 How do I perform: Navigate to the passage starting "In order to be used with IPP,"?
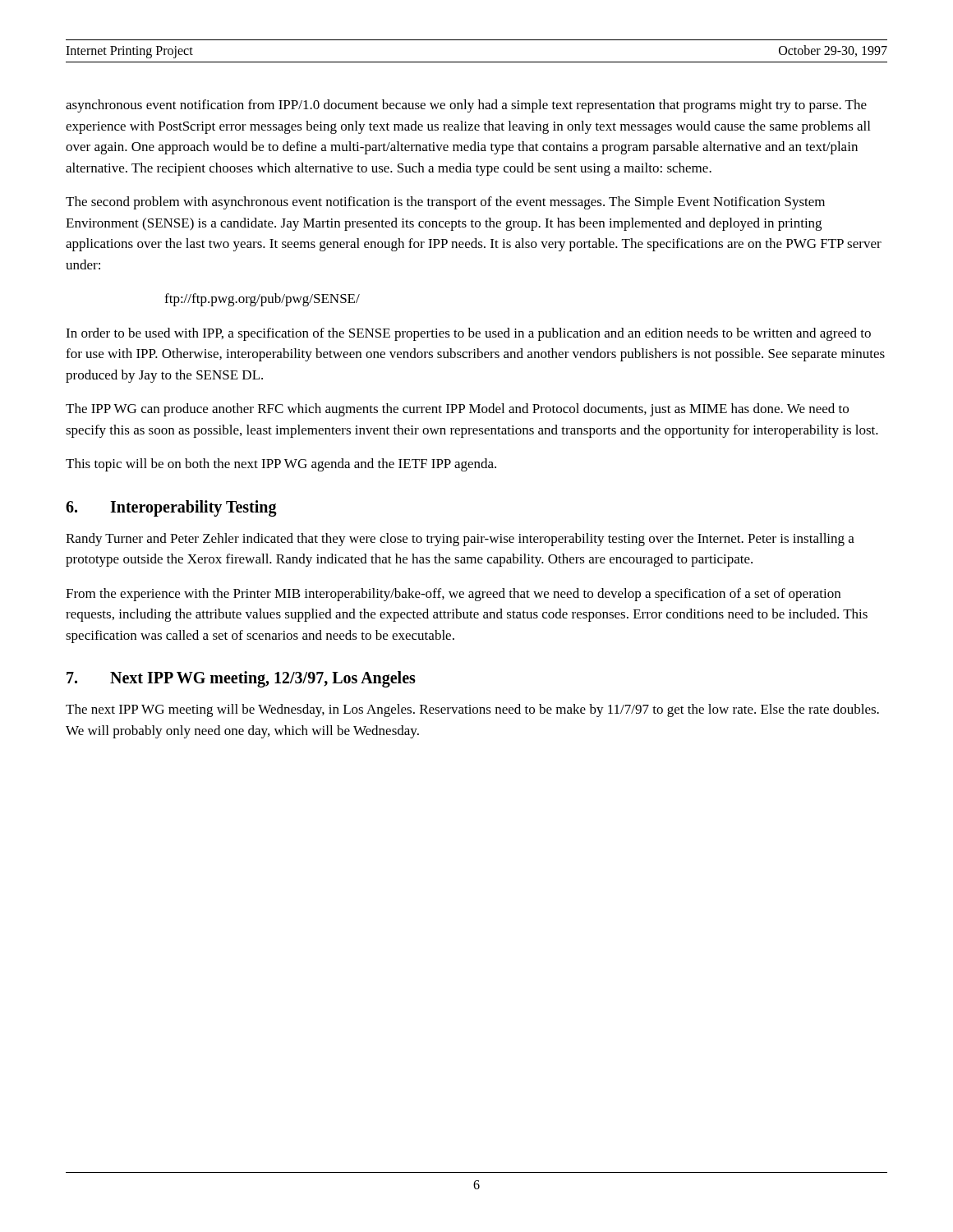(476, 354)
